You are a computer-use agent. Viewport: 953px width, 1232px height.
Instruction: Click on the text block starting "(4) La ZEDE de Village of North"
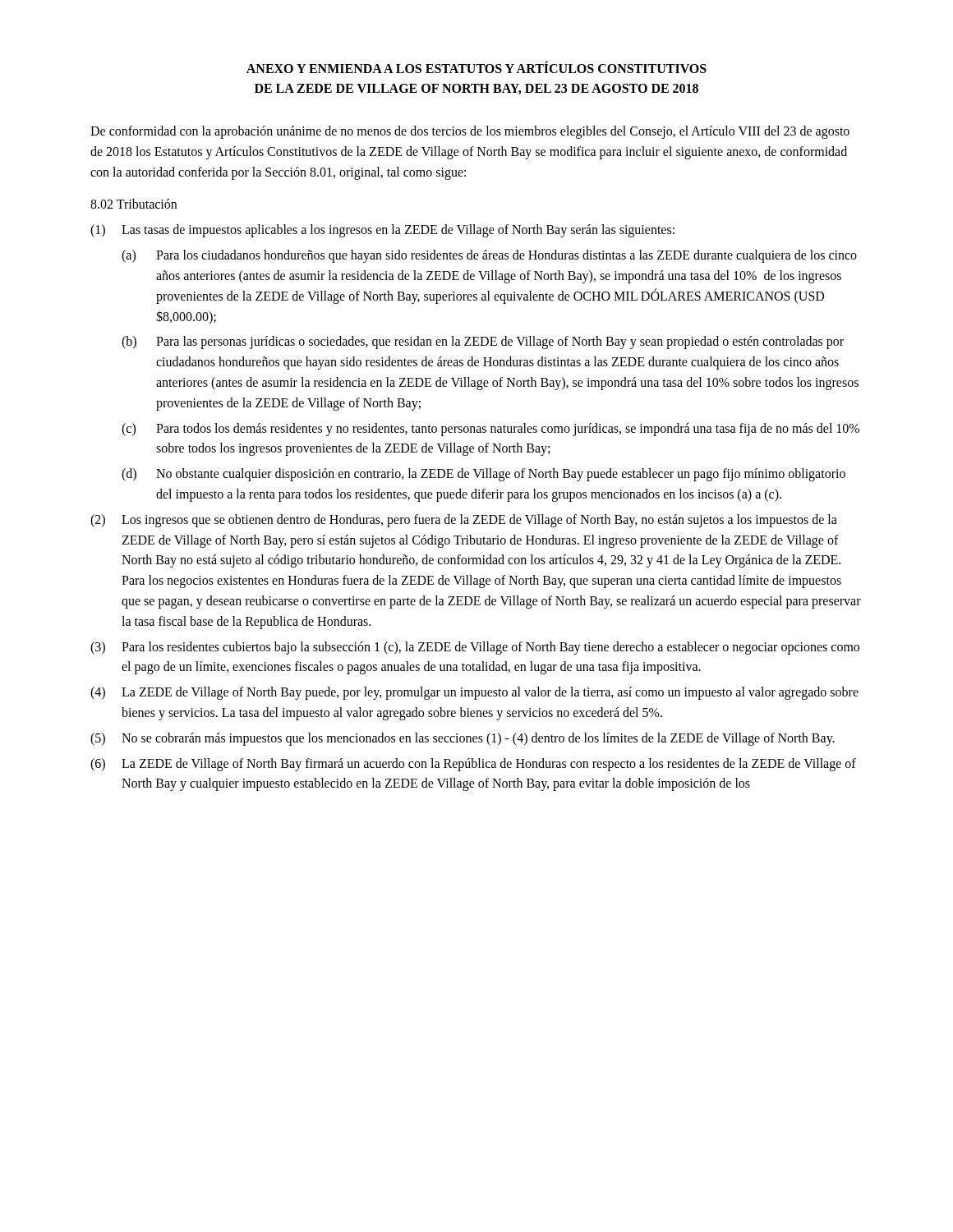(476, 703)
